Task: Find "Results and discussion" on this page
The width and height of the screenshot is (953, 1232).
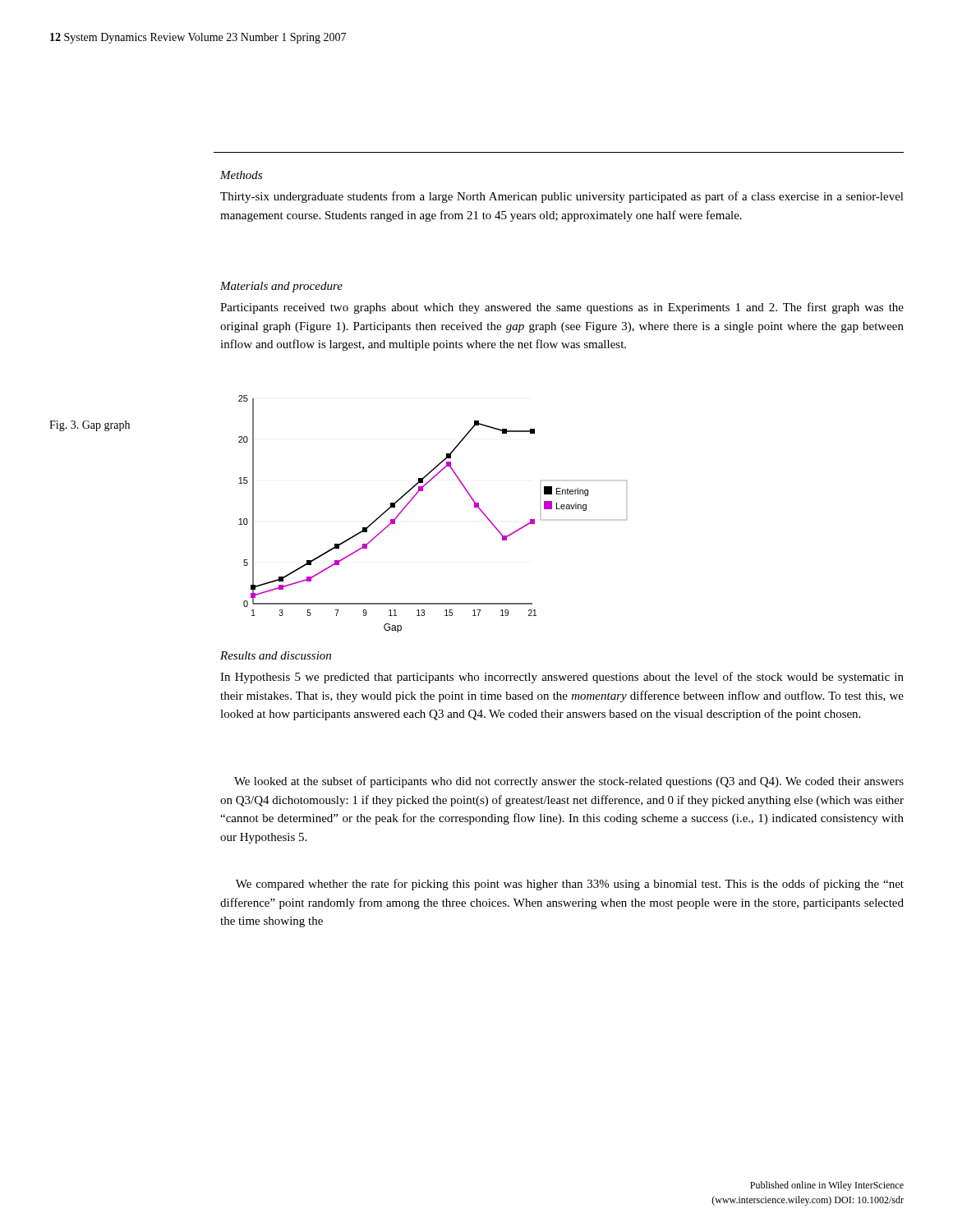Action: (x=276, y=655)
